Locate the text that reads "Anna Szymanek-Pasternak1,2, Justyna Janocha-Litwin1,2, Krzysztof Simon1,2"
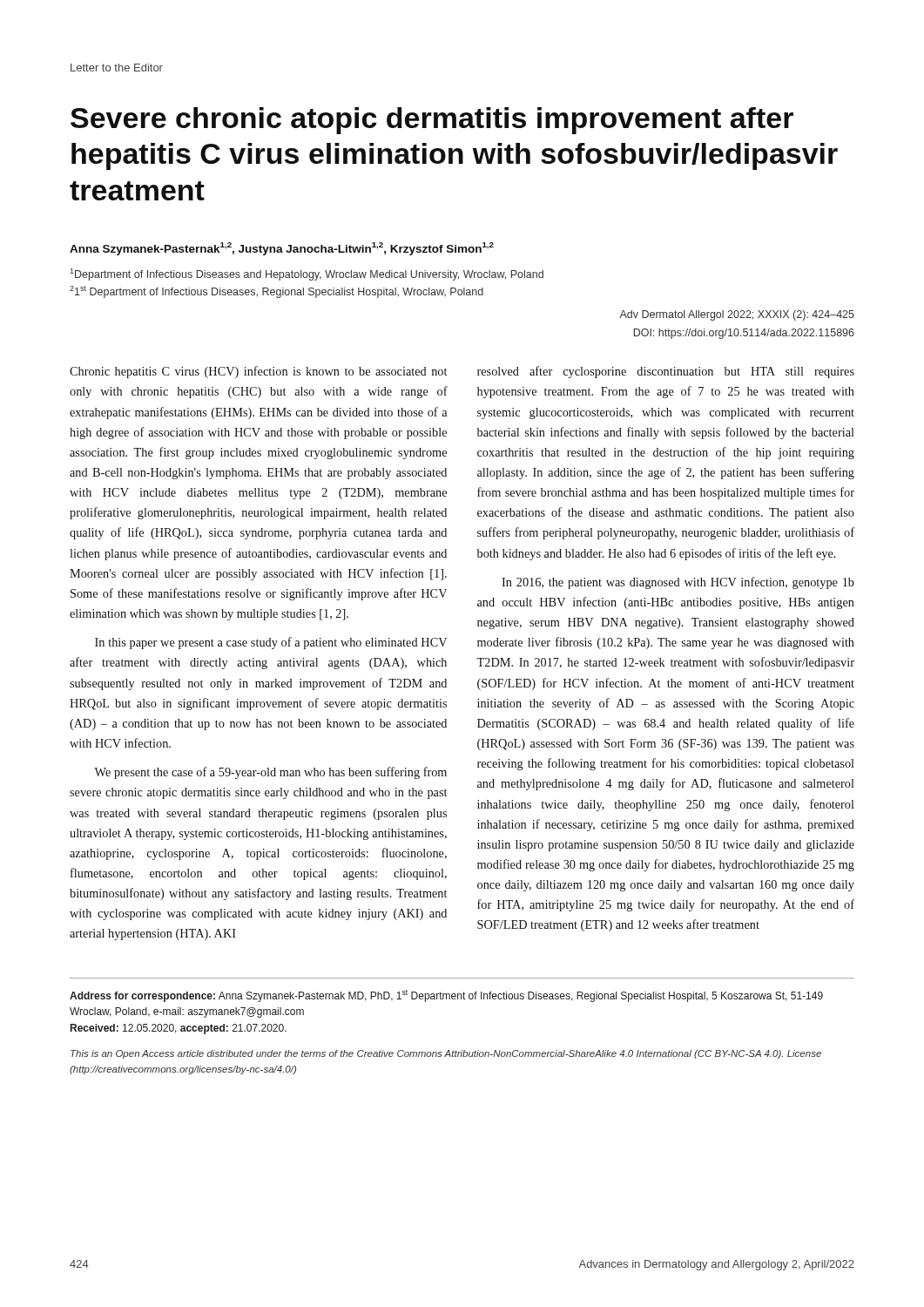This screenshot has height=1307, width=924. (282, 248)
